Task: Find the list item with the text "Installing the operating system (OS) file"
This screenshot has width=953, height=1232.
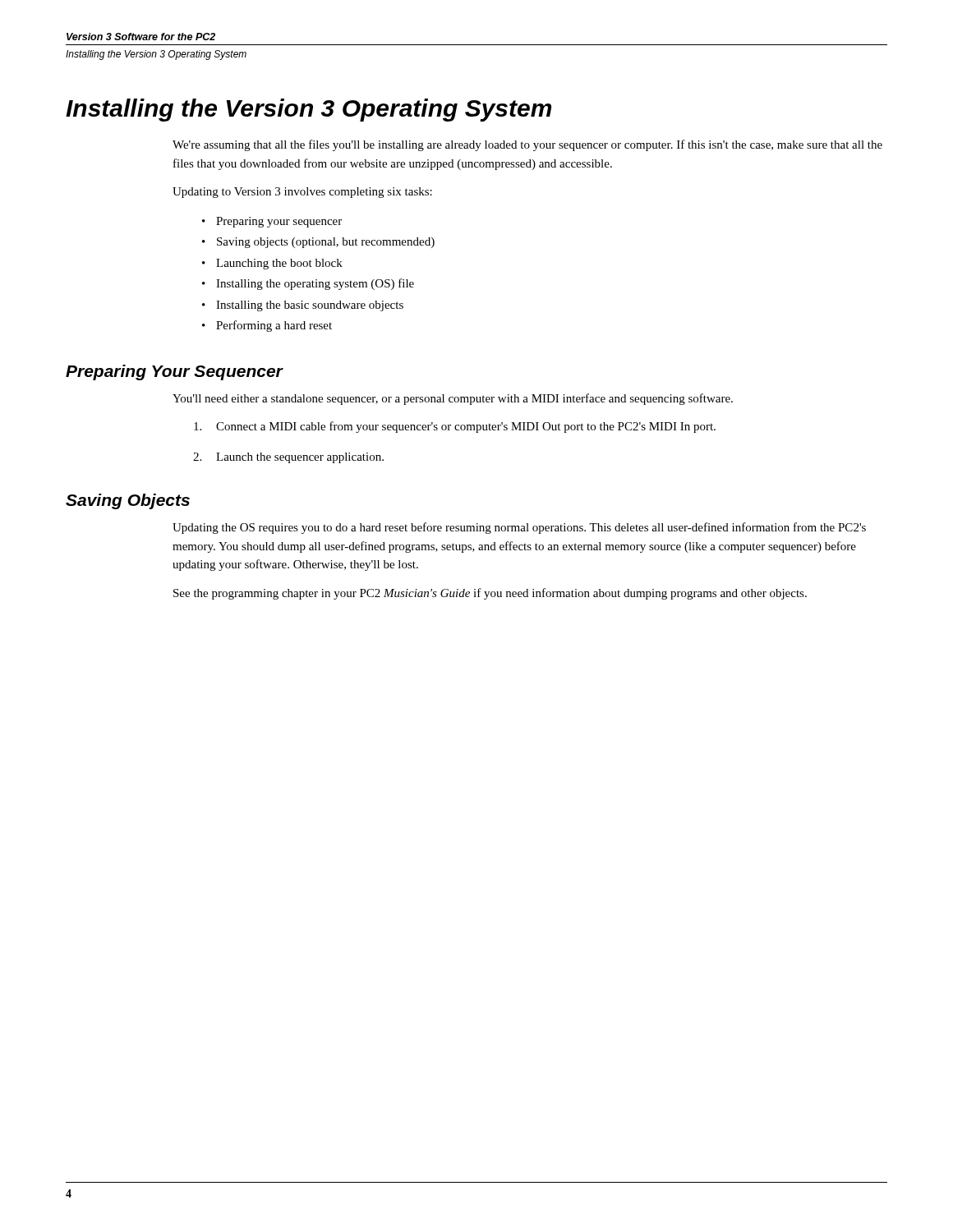Action: (x=315, y=283)
